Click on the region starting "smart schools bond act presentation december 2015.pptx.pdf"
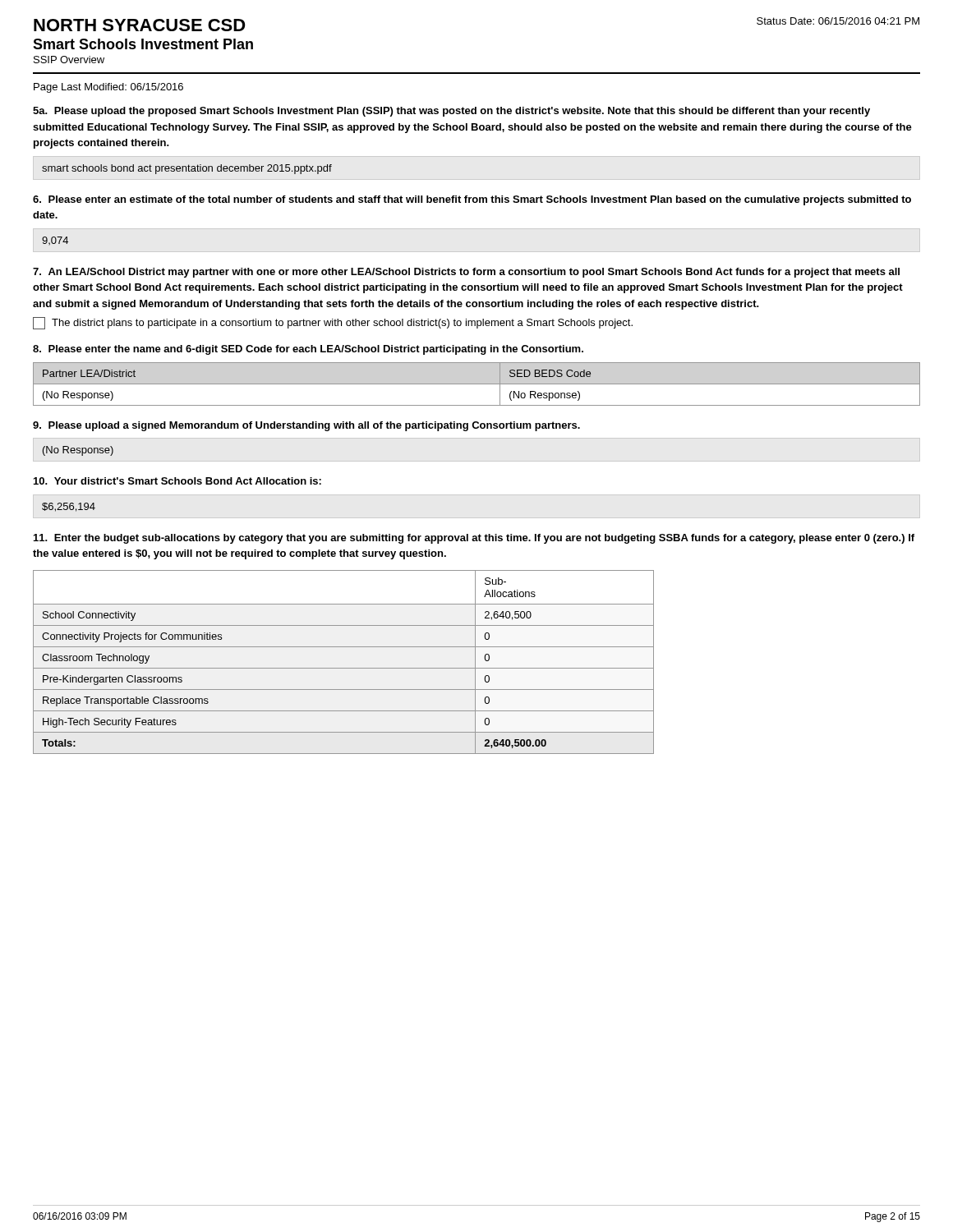Viewport: 953px width, 1232px height. [x=187, y=169]
